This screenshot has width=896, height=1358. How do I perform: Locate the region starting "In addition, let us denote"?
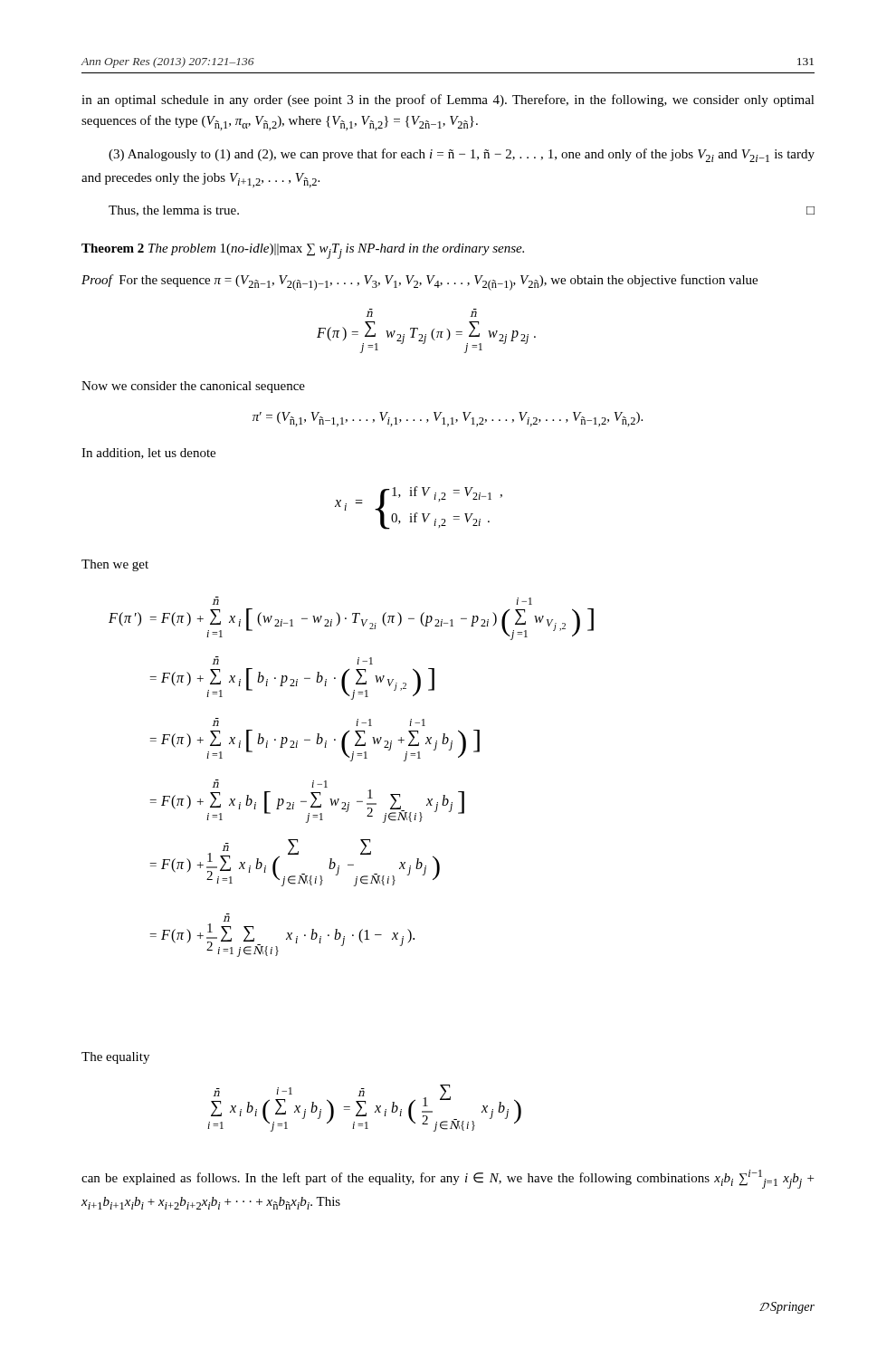[148, 454]
